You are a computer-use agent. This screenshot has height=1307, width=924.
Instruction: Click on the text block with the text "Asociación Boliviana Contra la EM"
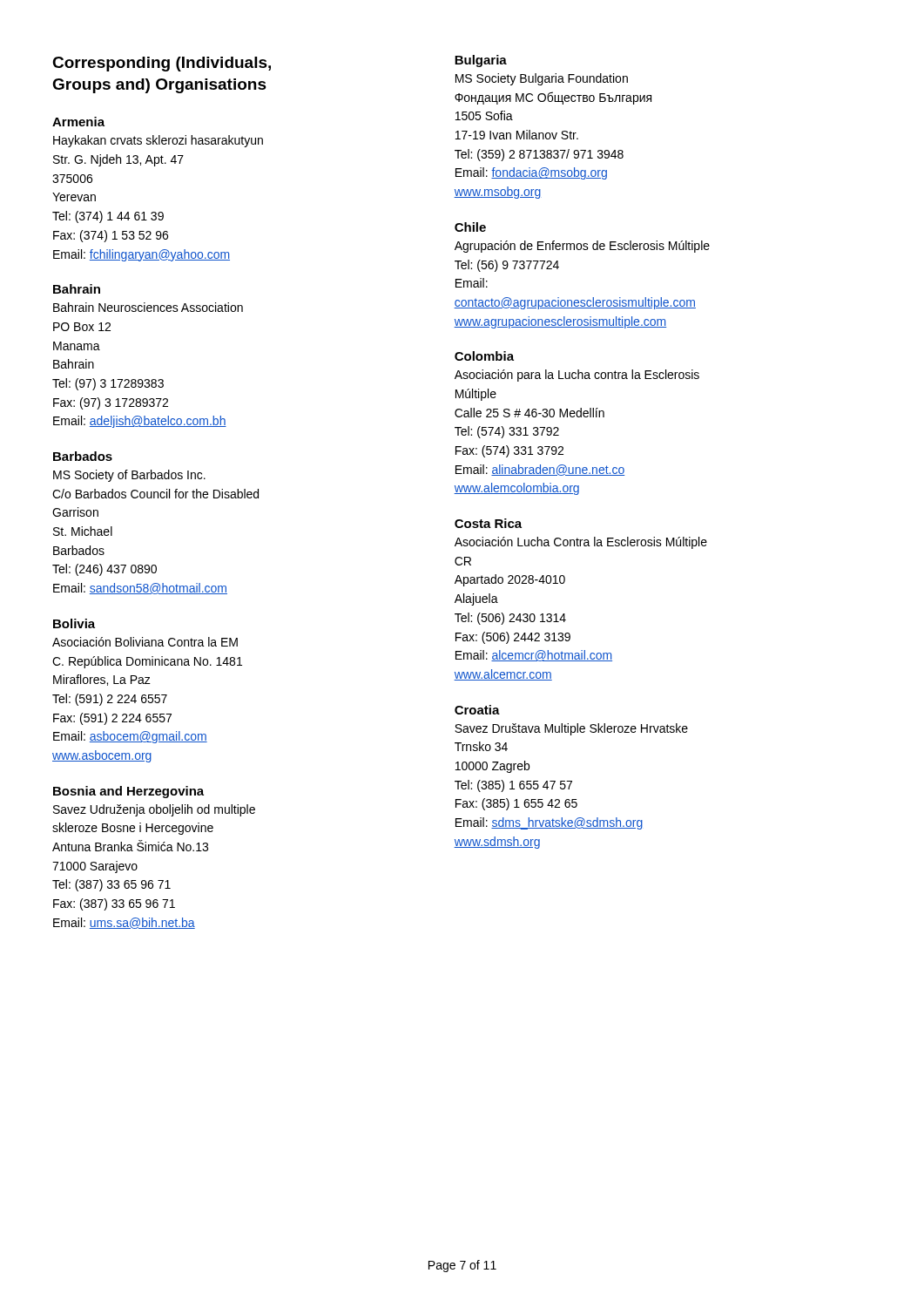pos(148,699)
